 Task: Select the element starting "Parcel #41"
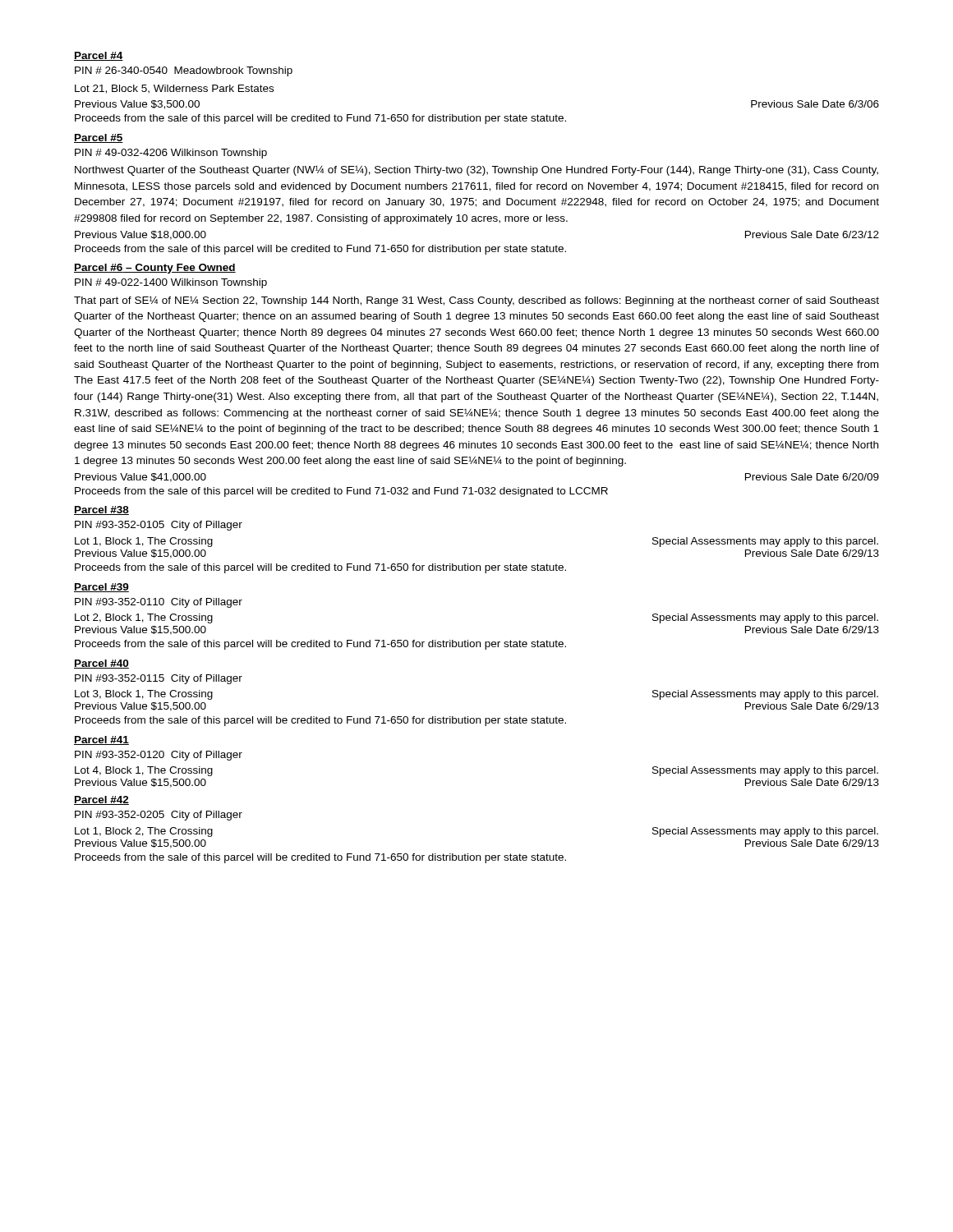pos(101,739)
